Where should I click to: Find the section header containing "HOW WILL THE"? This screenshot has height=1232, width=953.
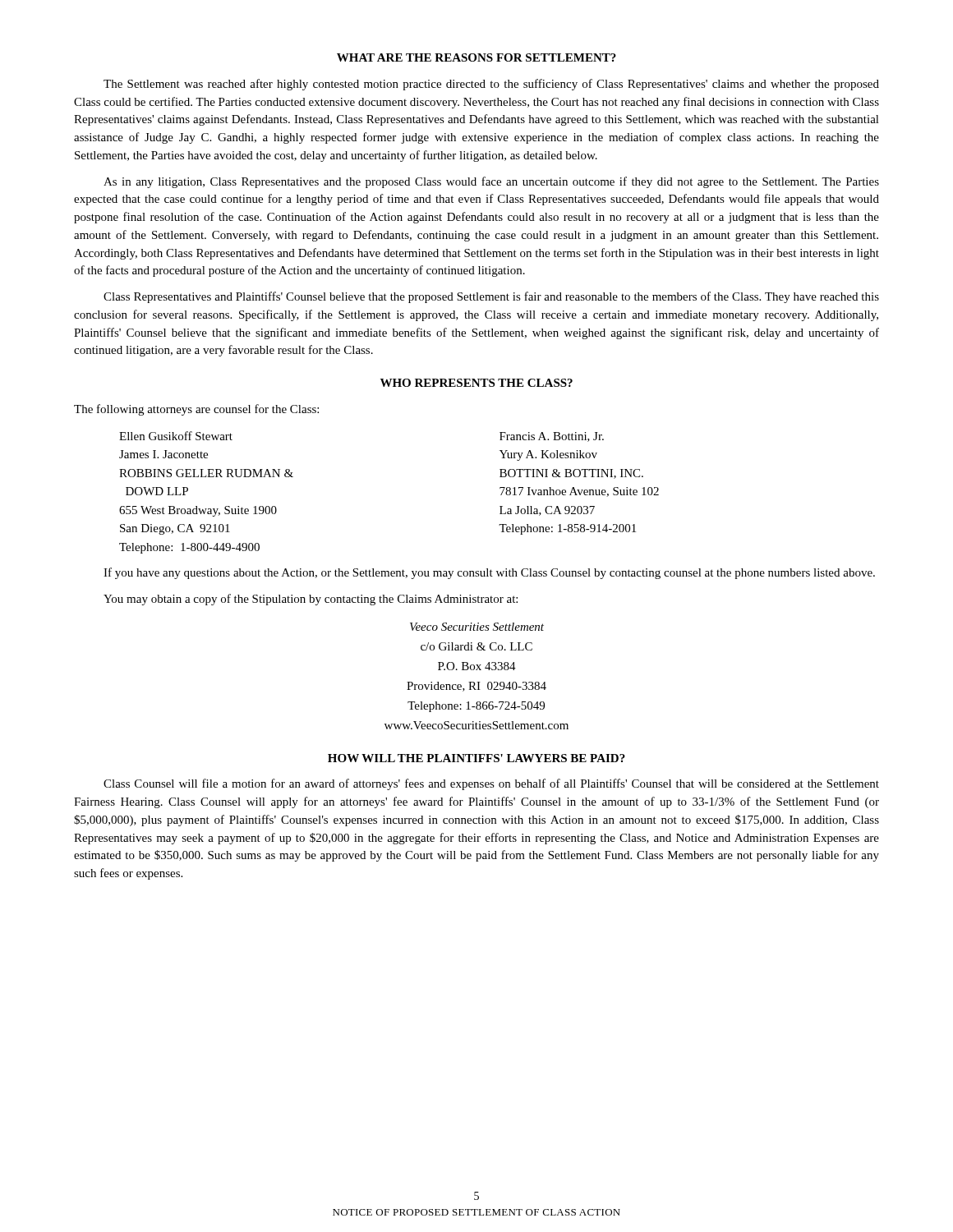point(476,758)
